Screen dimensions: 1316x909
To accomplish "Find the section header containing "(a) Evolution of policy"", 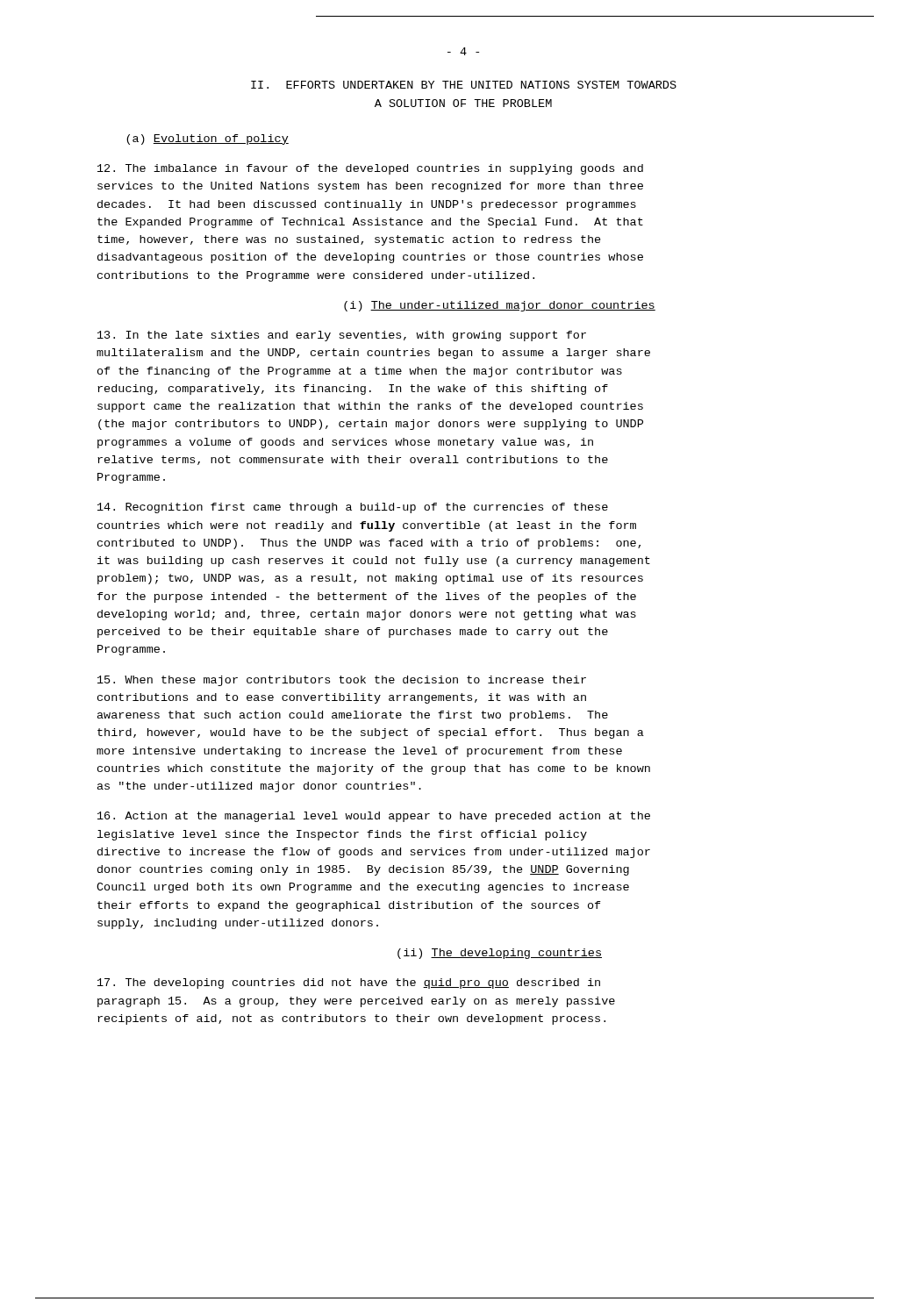I will coord(192,139).
